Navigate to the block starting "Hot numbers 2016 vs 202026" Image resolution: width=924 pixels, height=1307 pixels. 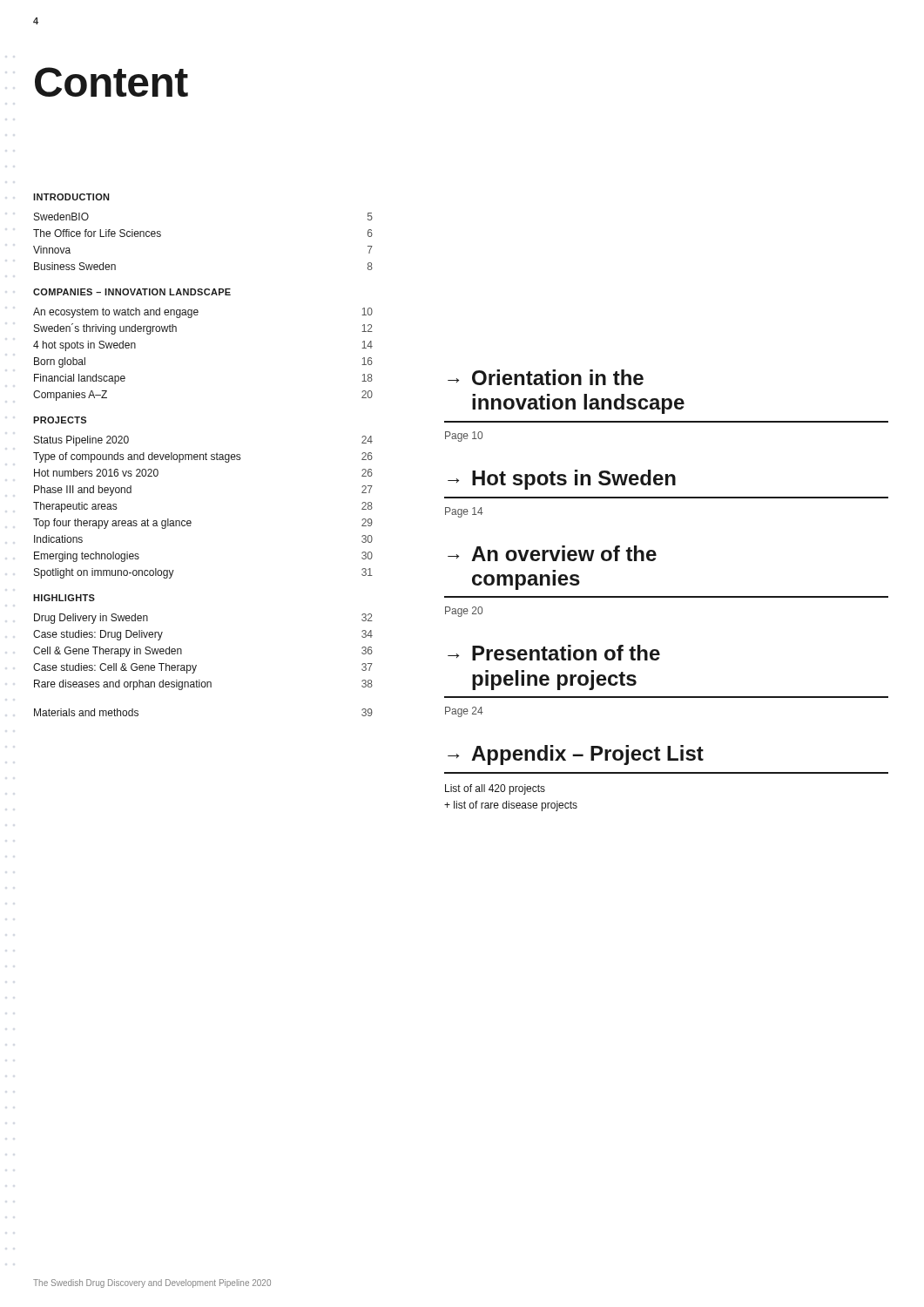click(x=99, y=473)
